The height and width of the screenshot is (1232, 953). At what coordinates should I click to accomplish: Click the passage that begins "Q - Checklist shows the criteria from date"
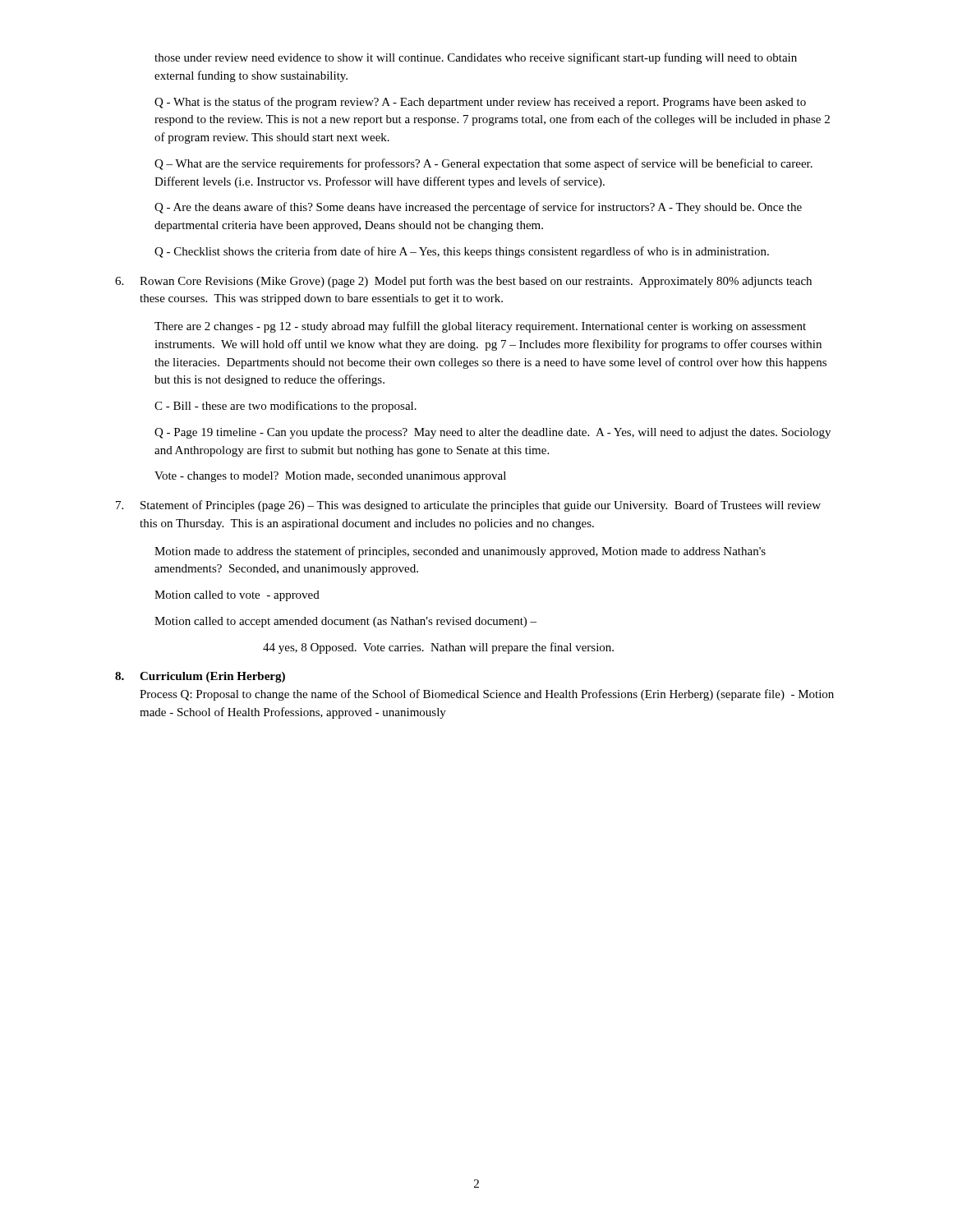coord(462,251)
